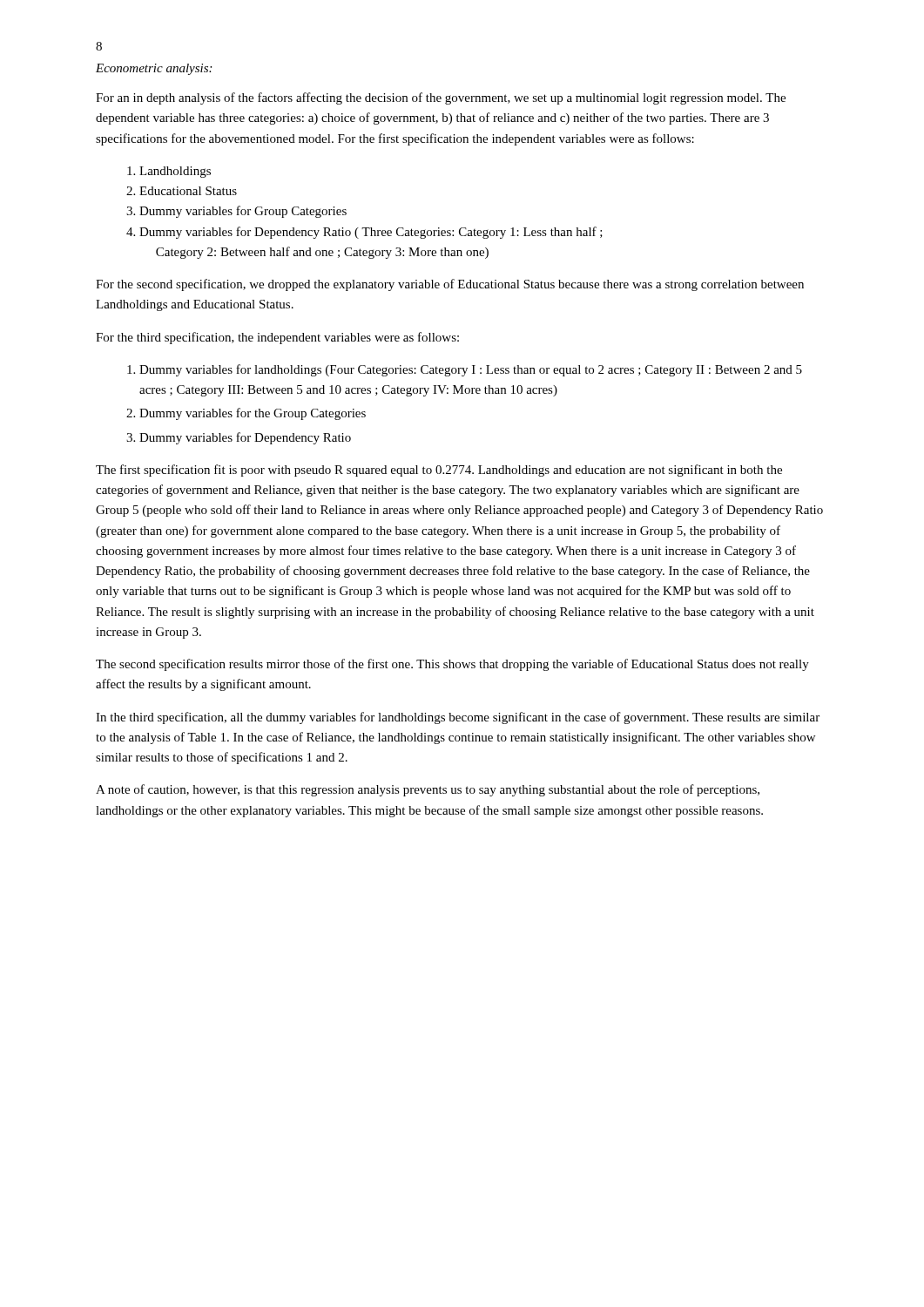Point to the block beginning "The second specification results mirror those of the"
This screenshot has height=1307, width=924.
tap(452, 674)
